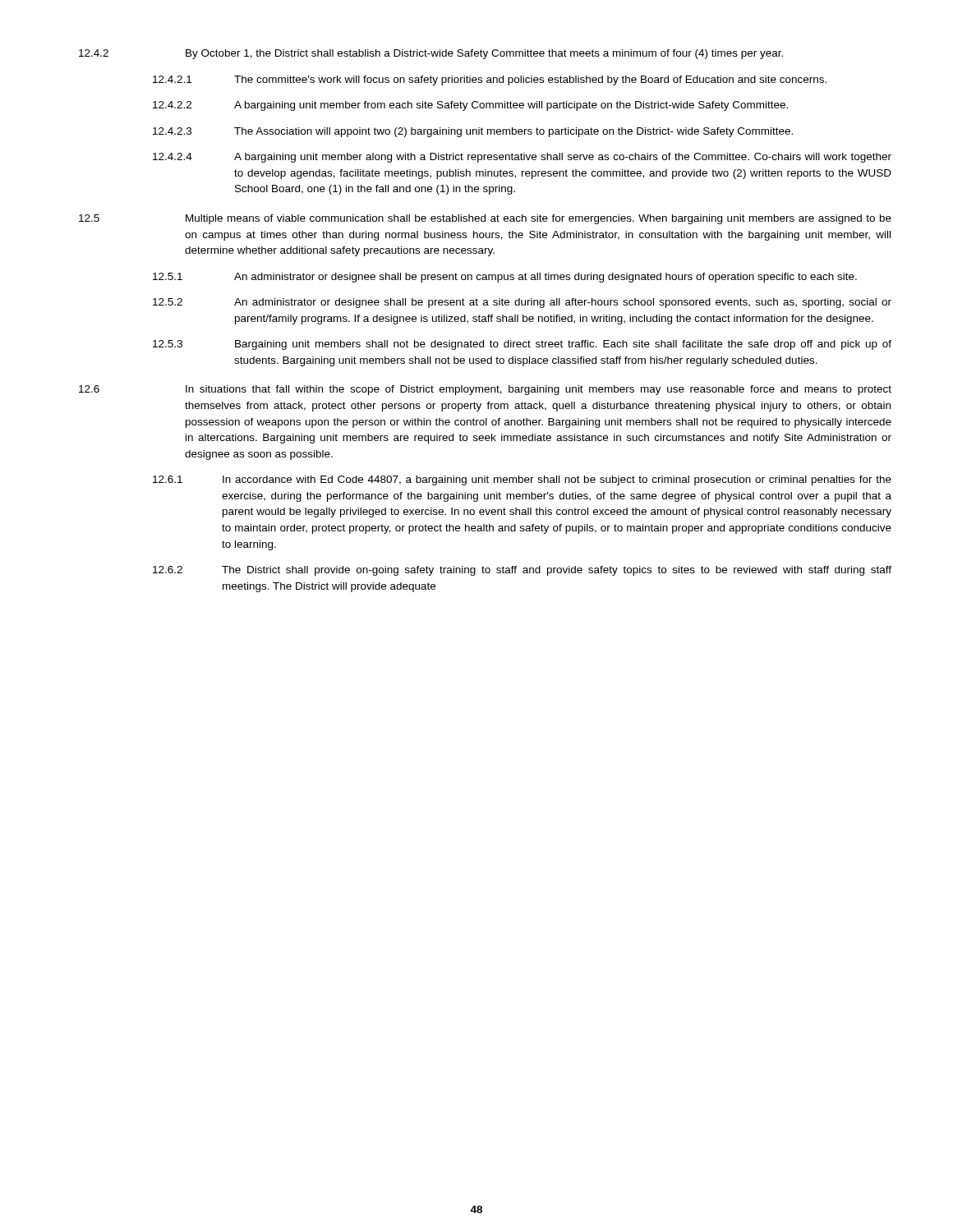Click on the list item with the text "12.6.1 In accordance with Ed Code 44807,"
The image size is (953, 1232).
tap(522, 512)
